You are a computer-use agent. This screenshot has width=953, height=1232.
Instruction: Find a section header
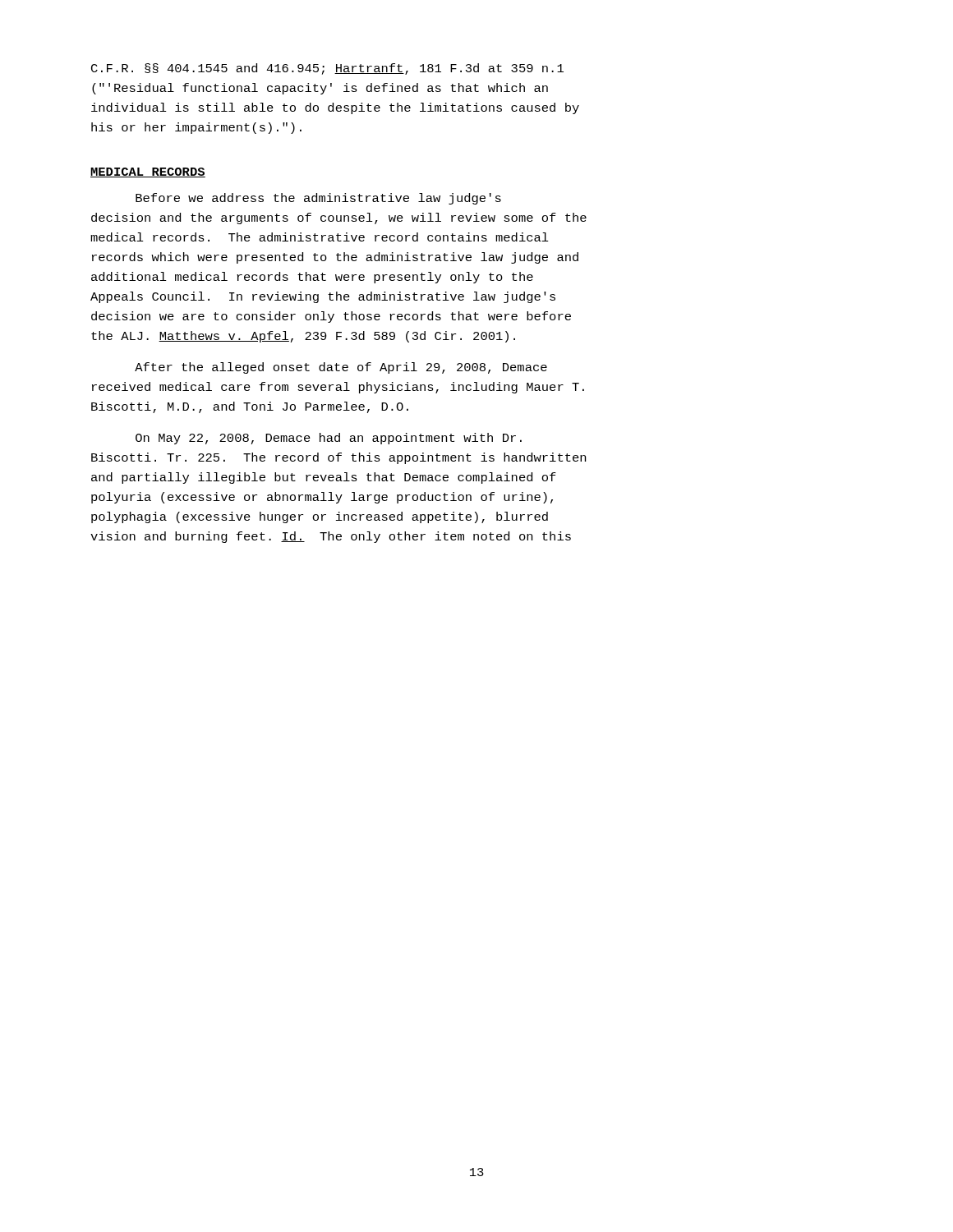click(x=148, y=172)
